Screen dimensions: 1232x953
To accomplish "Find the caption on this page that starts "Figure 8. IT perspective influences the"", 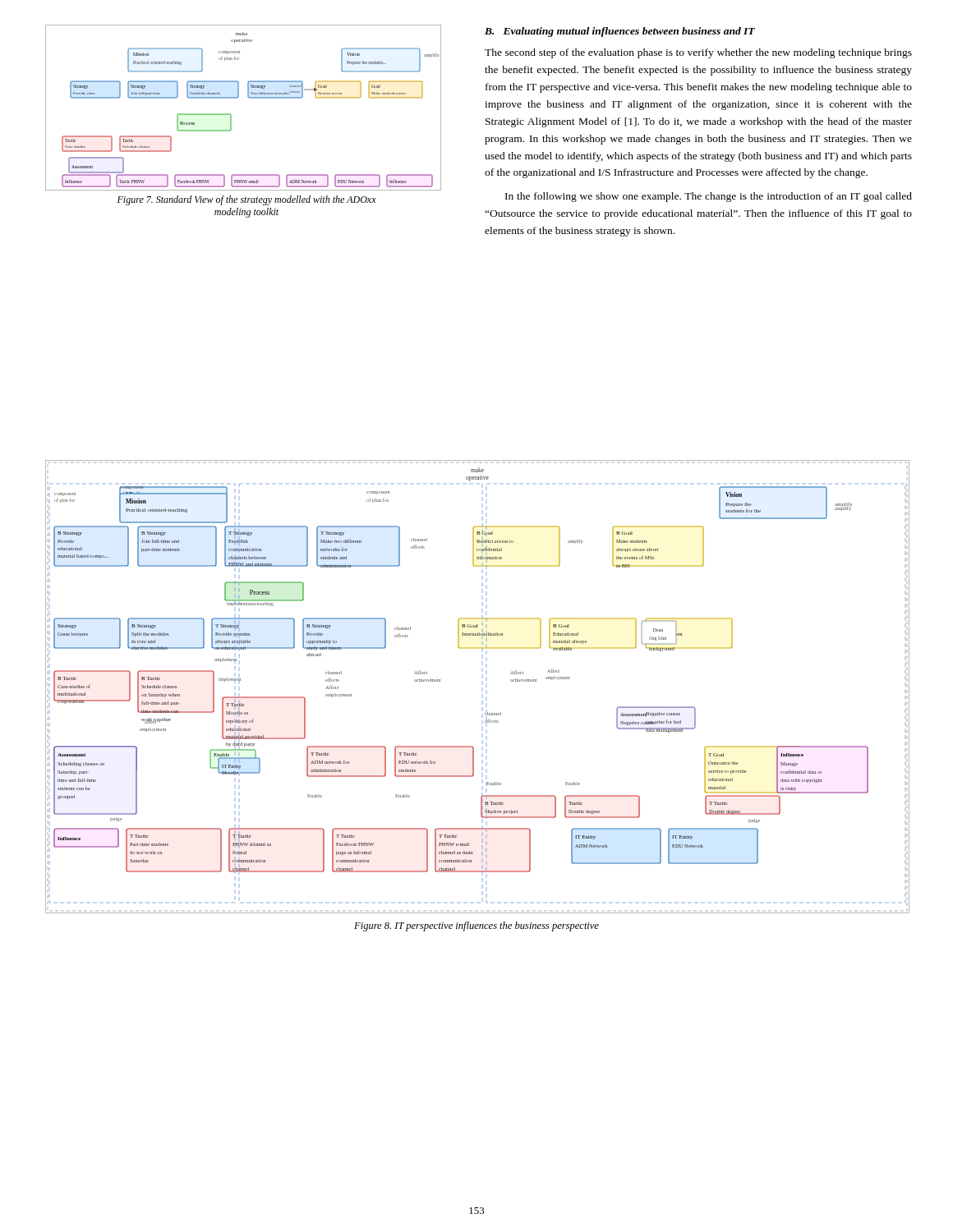I will (476, 926).
